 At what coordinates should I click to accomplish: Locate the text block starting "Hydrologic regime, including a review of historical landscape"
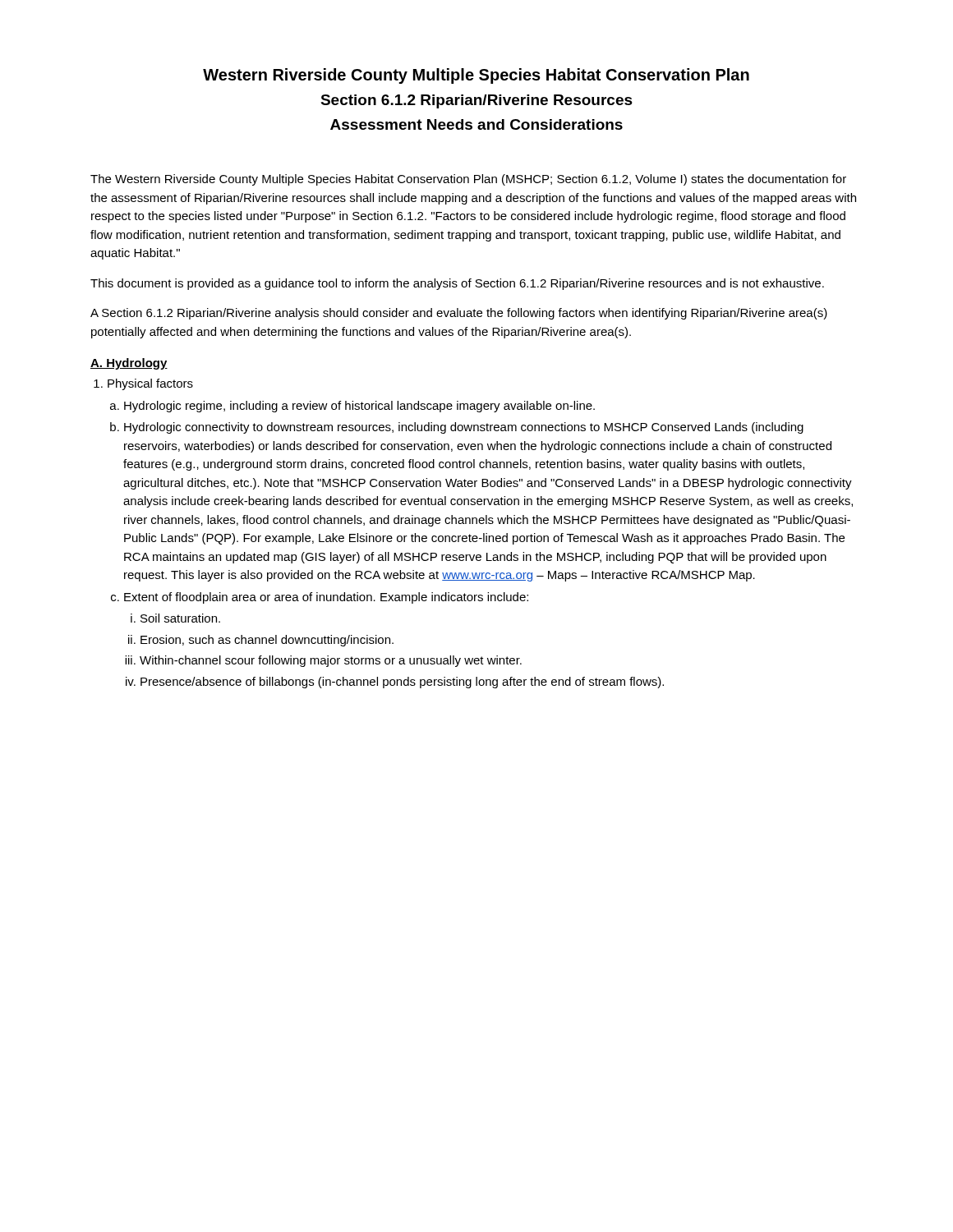360,405
